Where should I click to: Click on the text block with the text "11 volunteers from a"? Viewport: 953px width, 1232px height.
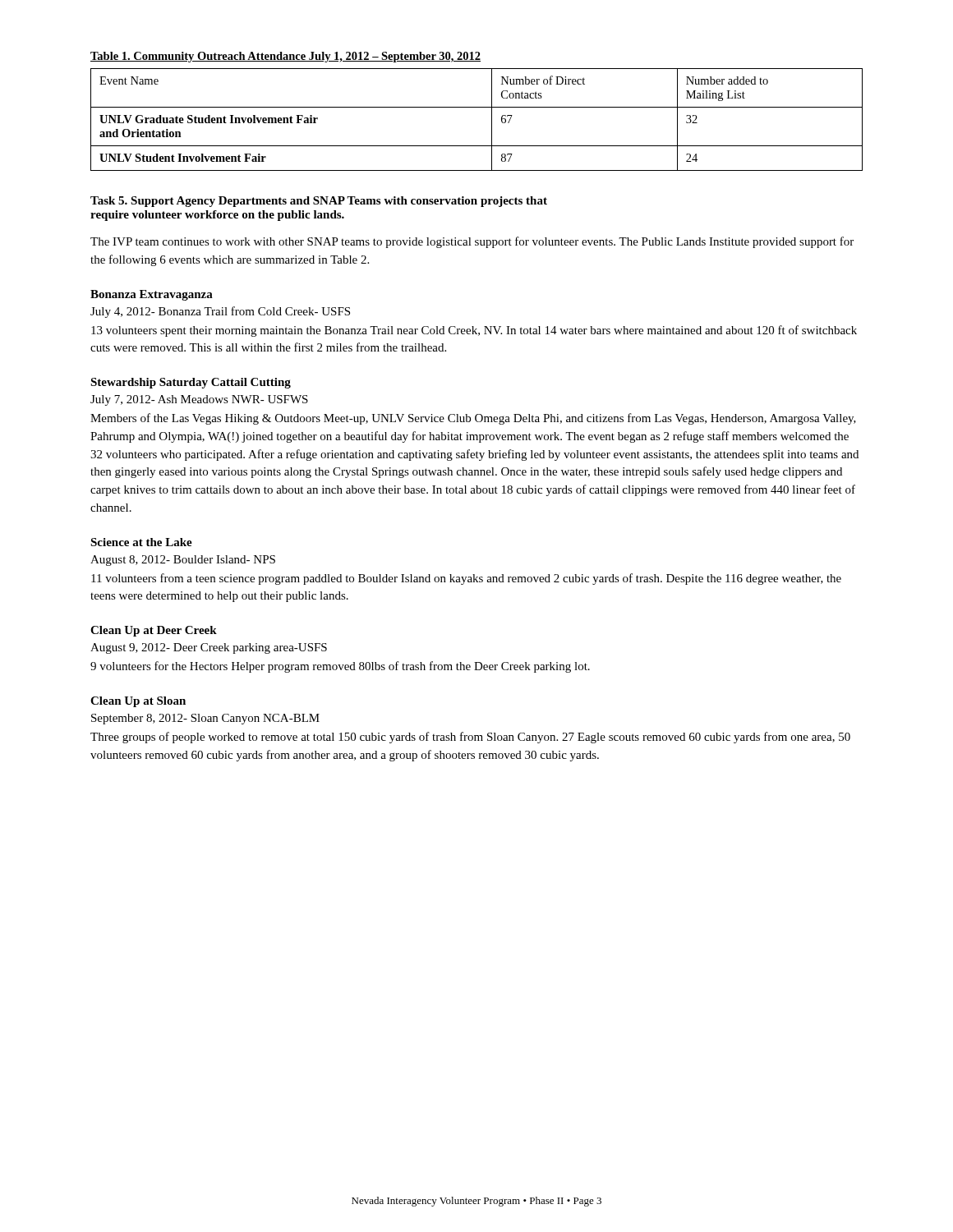coord(466,587)
